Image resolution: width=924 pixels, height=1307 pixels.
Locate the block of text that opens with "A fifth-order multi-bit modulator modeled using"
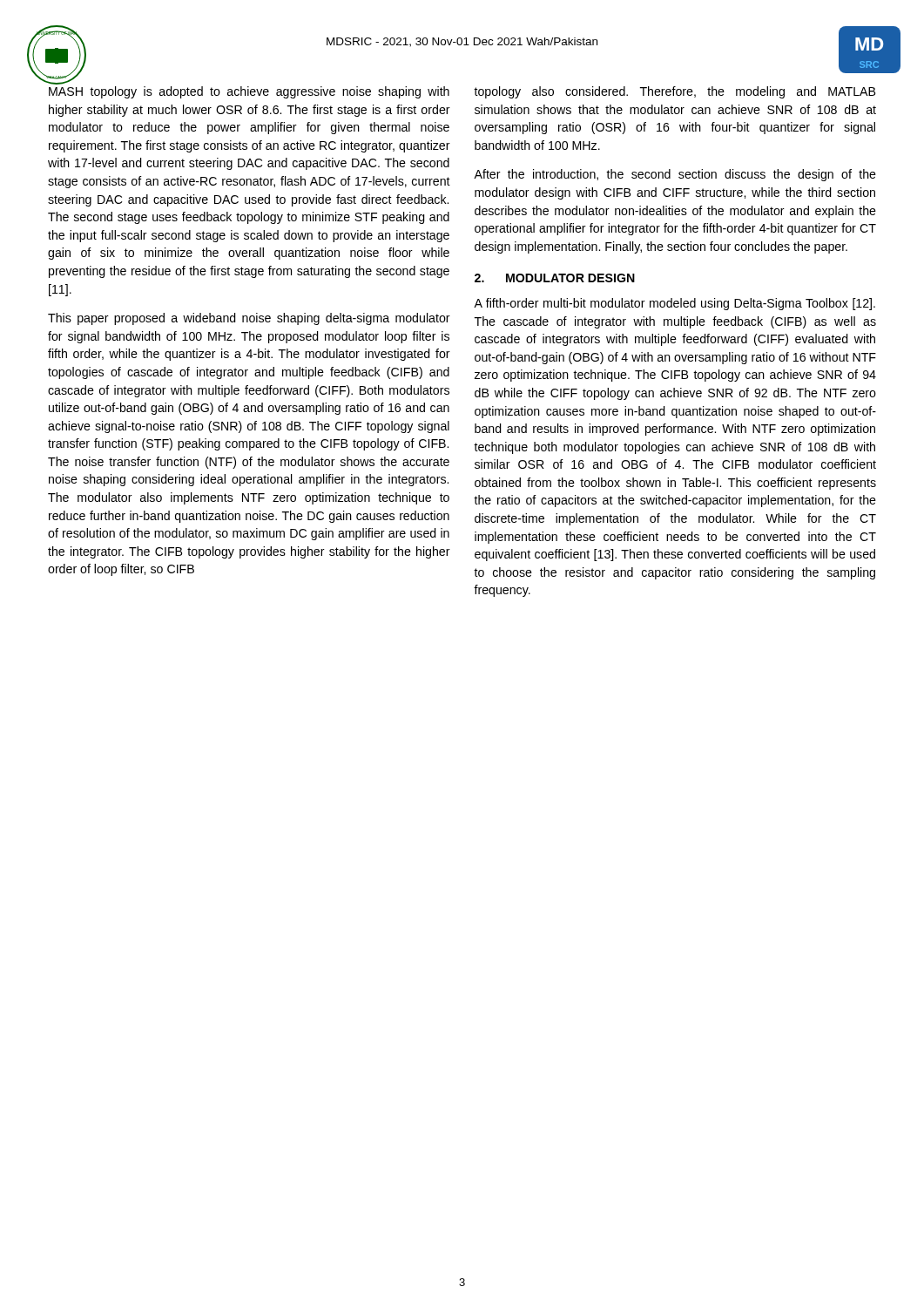tap(675, 447)
